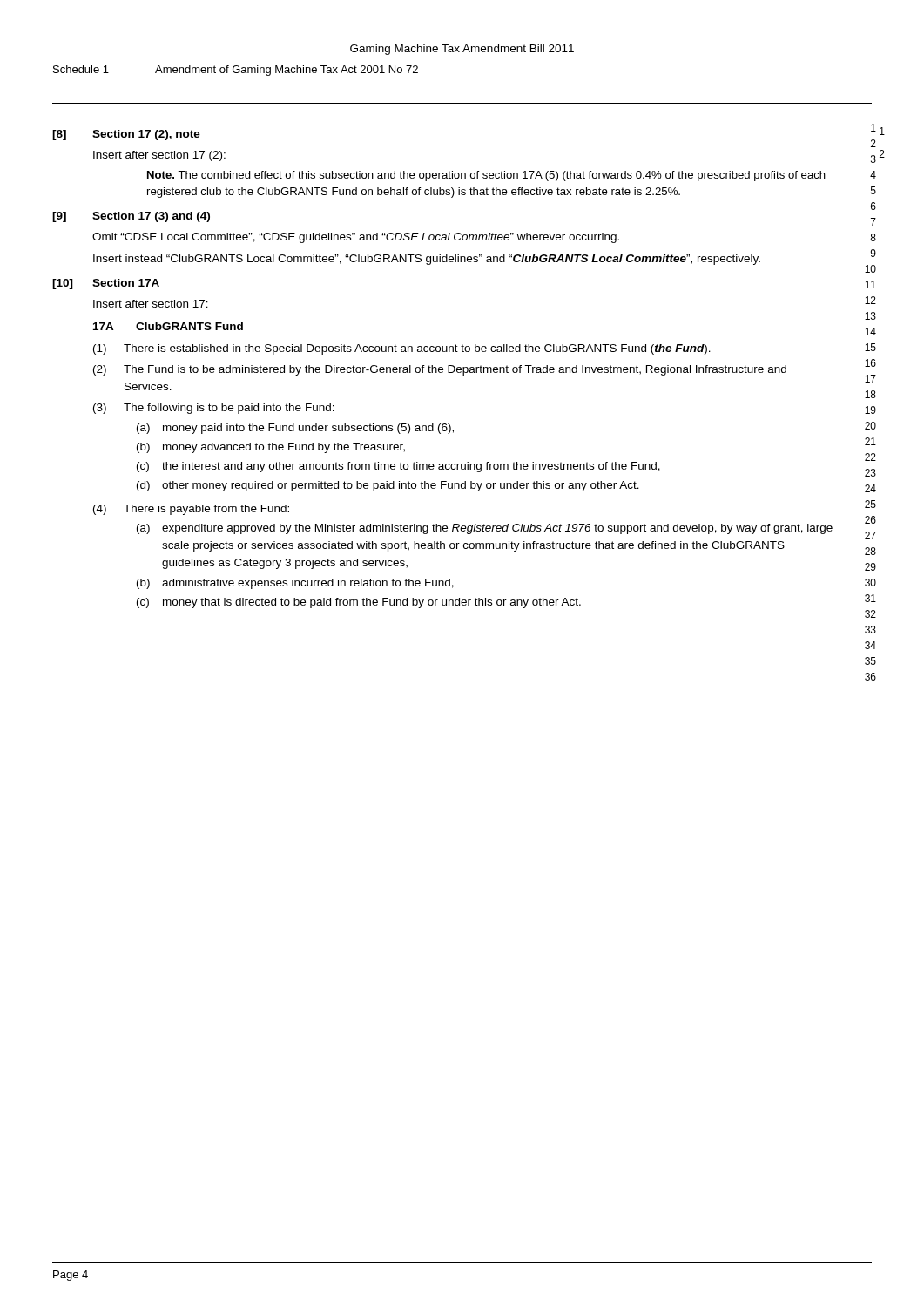The width and height of the screenshot is (924, 1307).
Task: Find the text starting "(c) the interest and any other amounts from"
Action: coord(398,466)
